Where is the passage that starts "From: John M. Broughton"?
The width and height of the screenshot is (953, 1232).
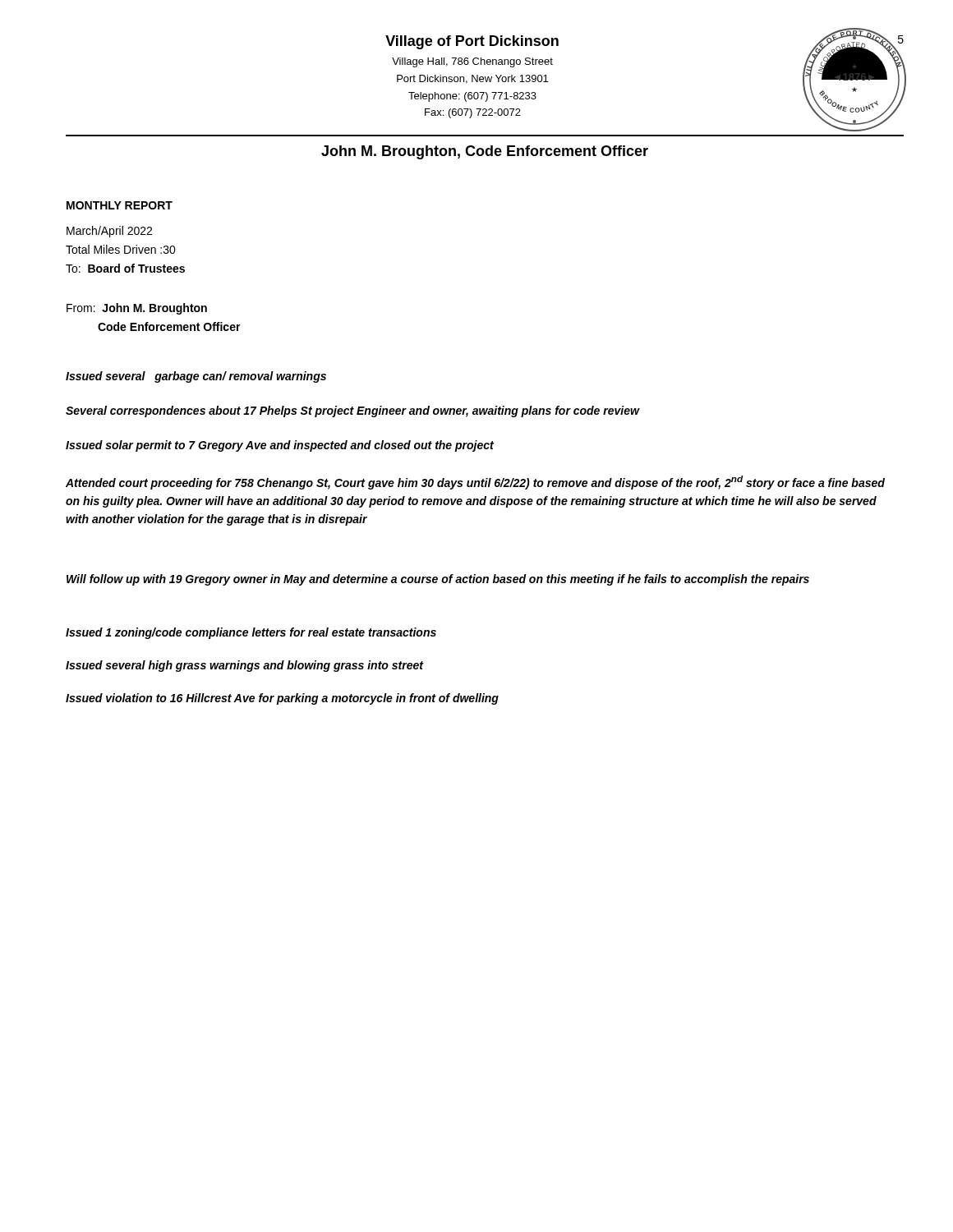tap(153, 317)
